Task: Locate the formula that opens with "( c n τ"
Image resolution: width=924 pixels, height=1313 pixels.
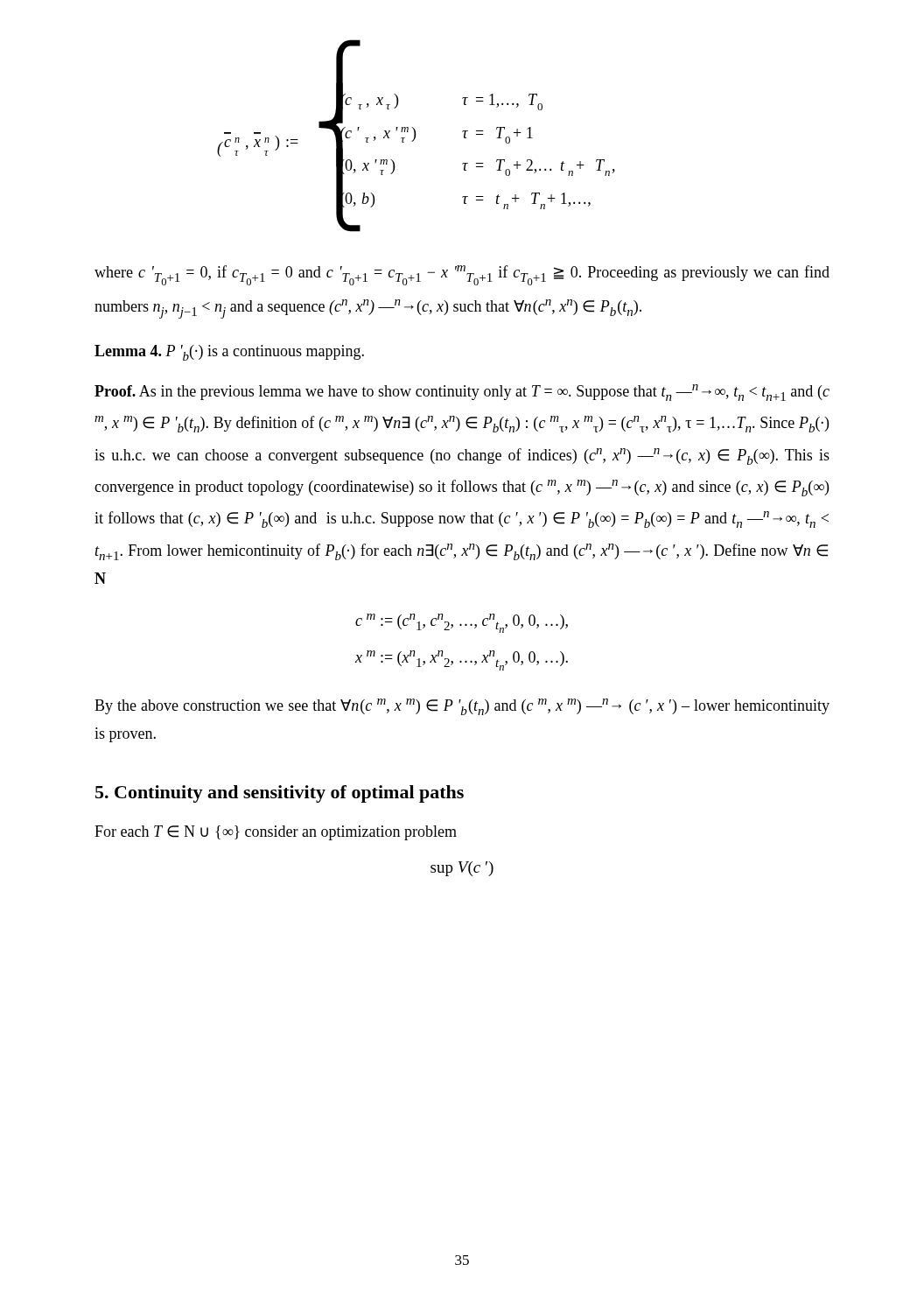Action: [462, 154]
